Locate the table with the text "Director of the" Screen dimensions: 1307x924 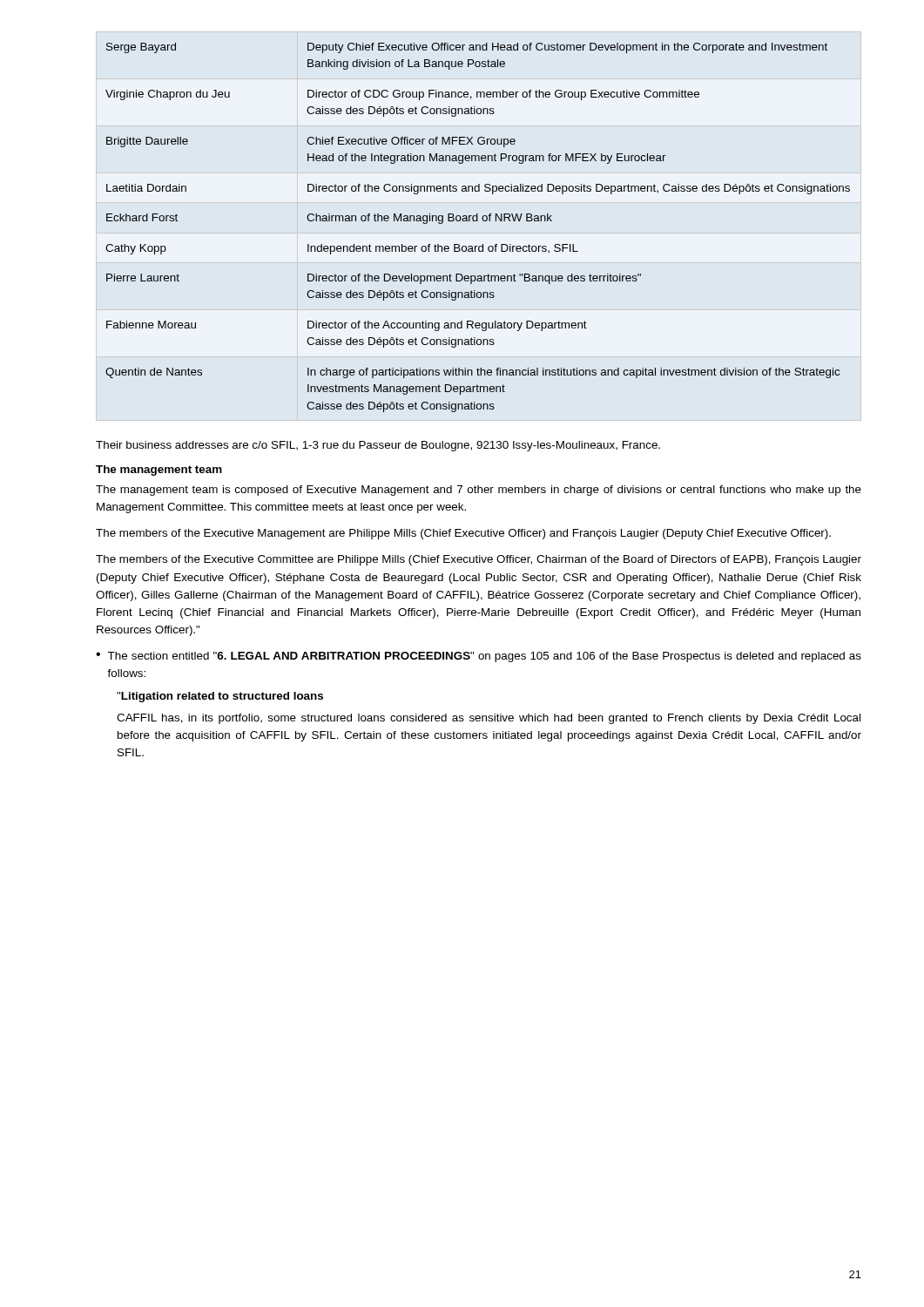click(479, 226)
